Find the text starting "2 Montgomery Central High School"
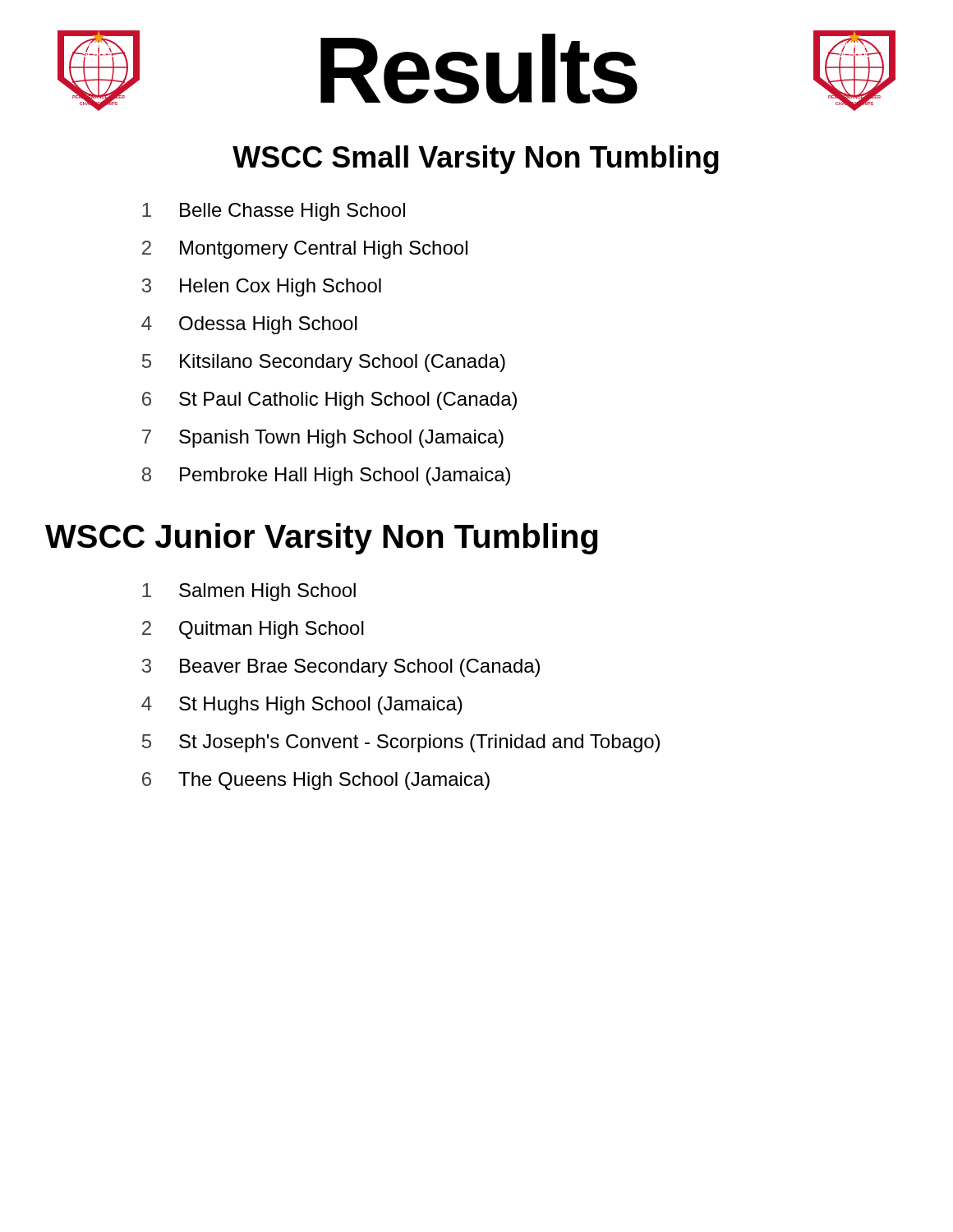Screen dimensions: 1232x953 284,248
